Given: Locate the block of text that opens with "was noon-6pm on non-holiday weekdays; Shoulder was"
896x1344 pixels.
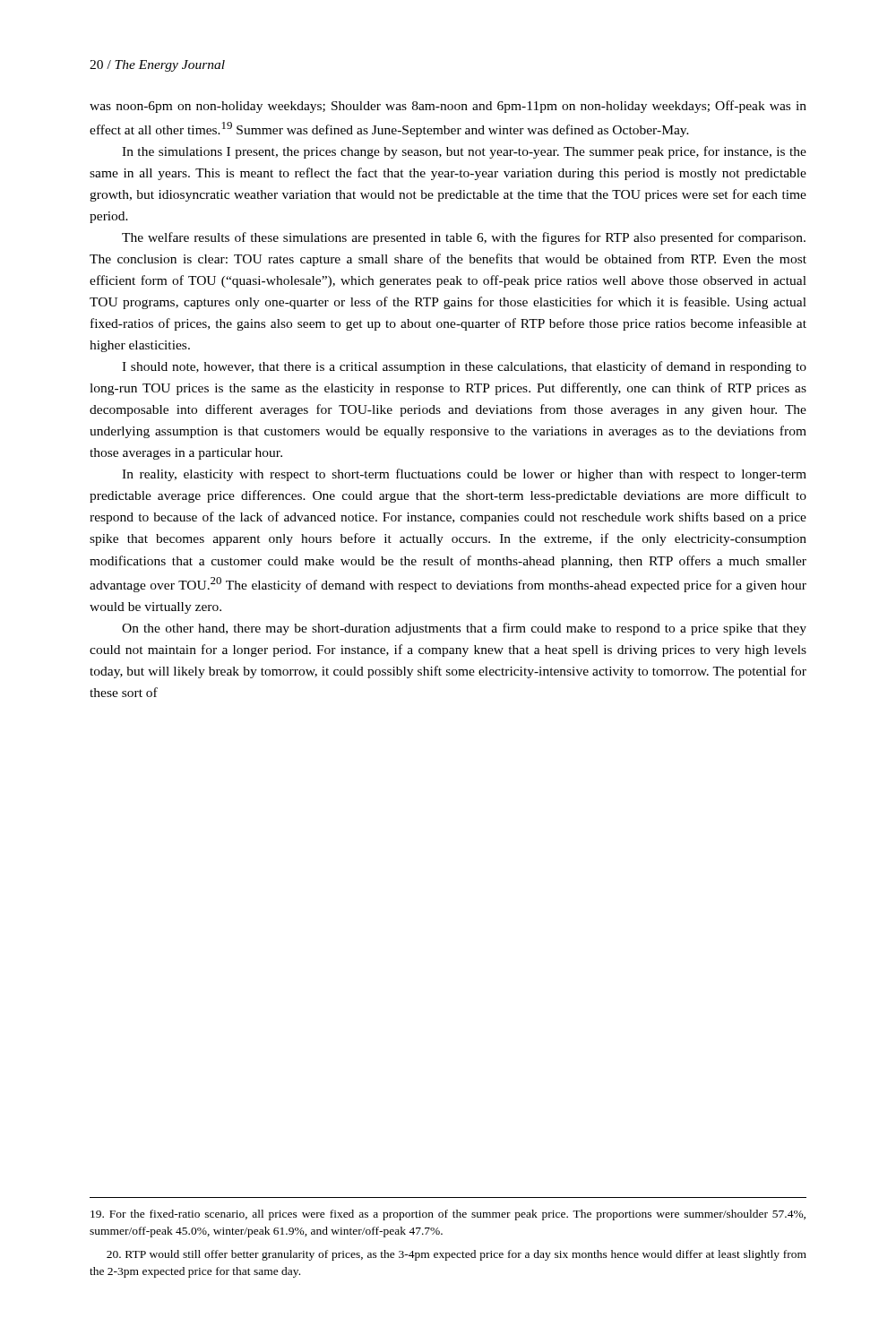Looking at the screenshot, I should click(x=448, y=118).
